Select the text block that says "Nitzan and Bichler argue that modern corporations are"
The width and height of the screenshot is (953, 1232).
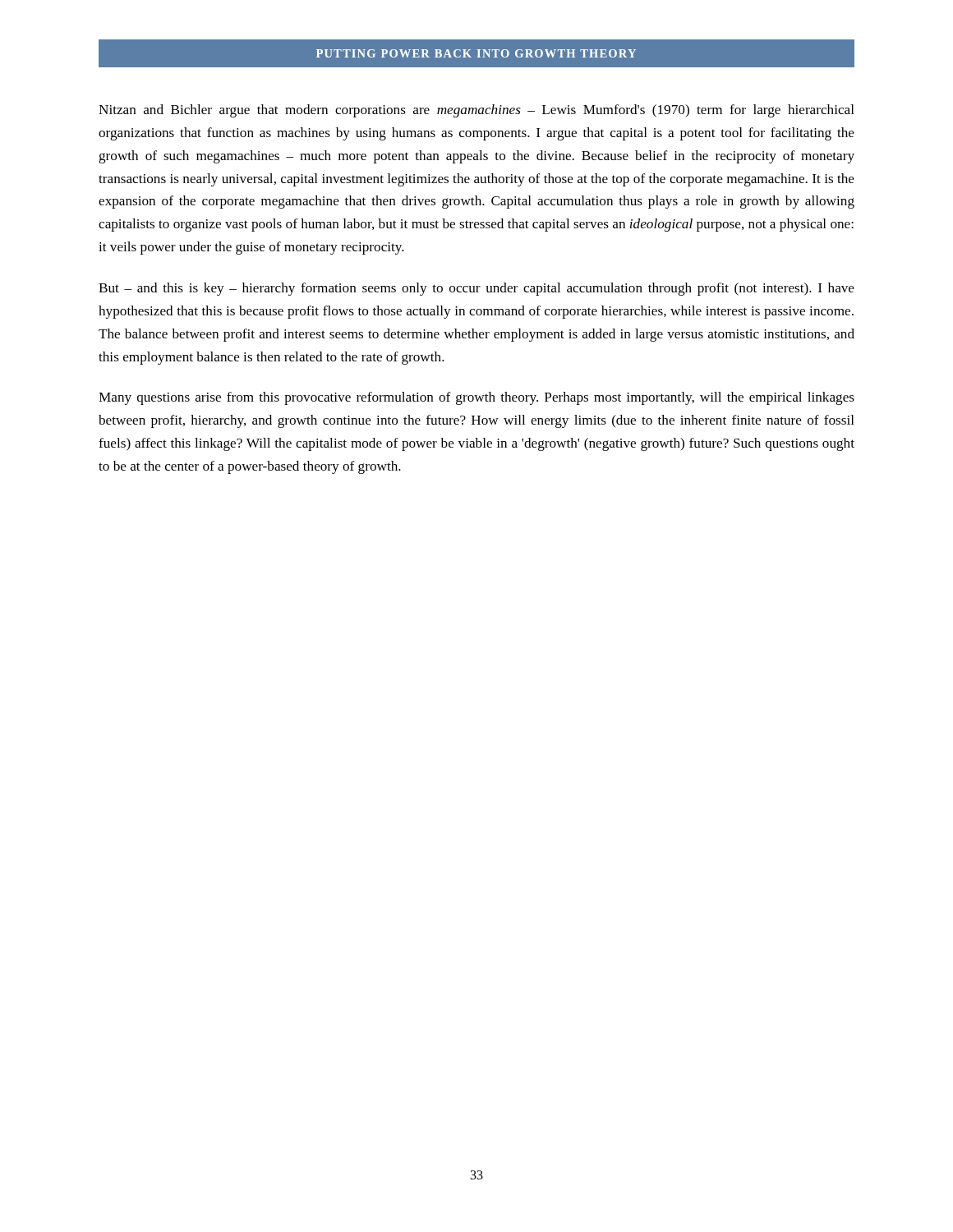pos(476,178)
